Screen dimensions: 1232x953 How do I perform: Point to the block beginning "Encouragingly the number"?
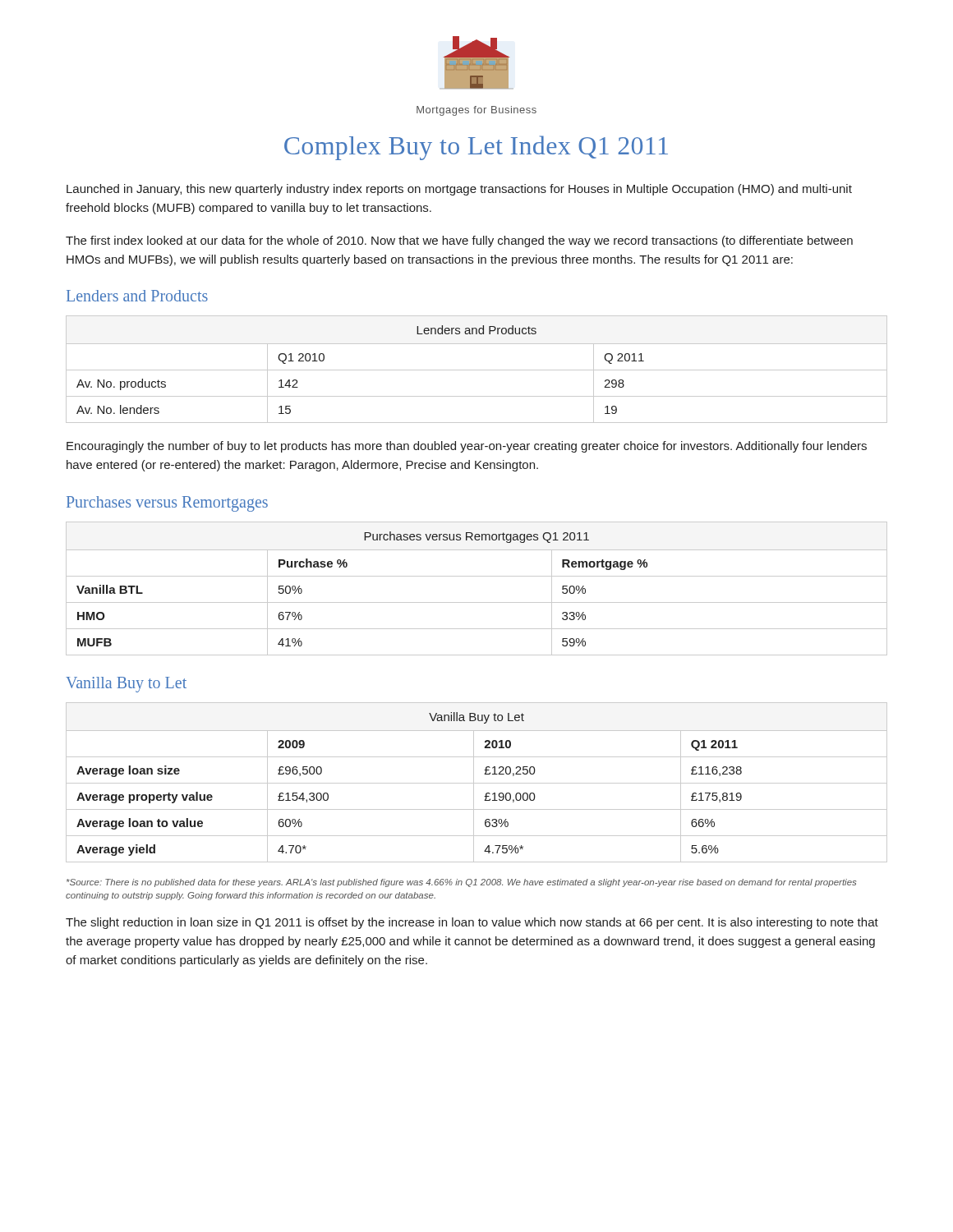click(x=466, y=455)
